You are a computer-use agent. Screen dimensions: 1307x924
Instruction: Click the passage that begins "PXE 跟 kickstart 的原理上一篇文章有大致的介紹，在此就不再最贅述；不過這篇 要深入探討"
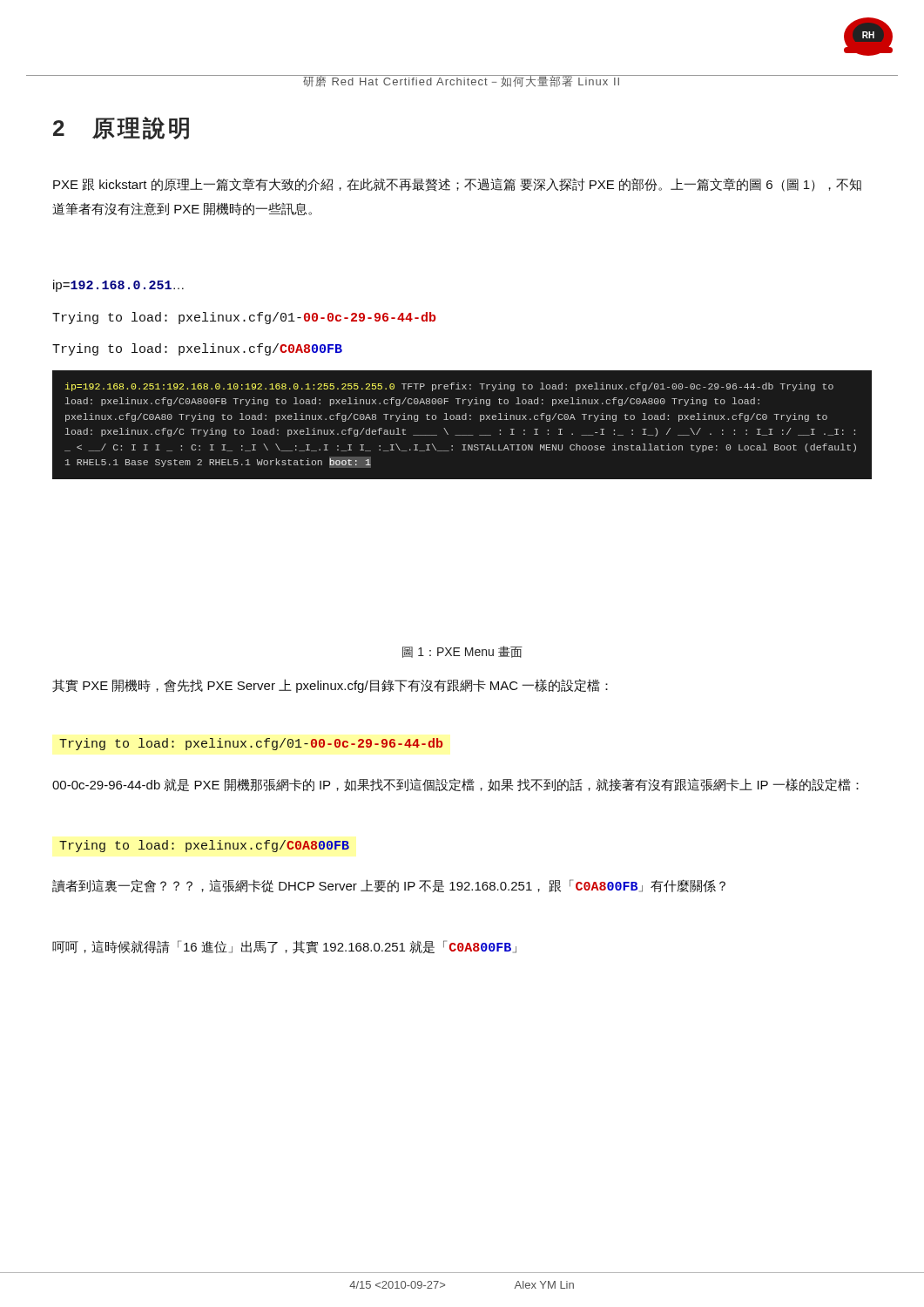[x=457, y=196]
